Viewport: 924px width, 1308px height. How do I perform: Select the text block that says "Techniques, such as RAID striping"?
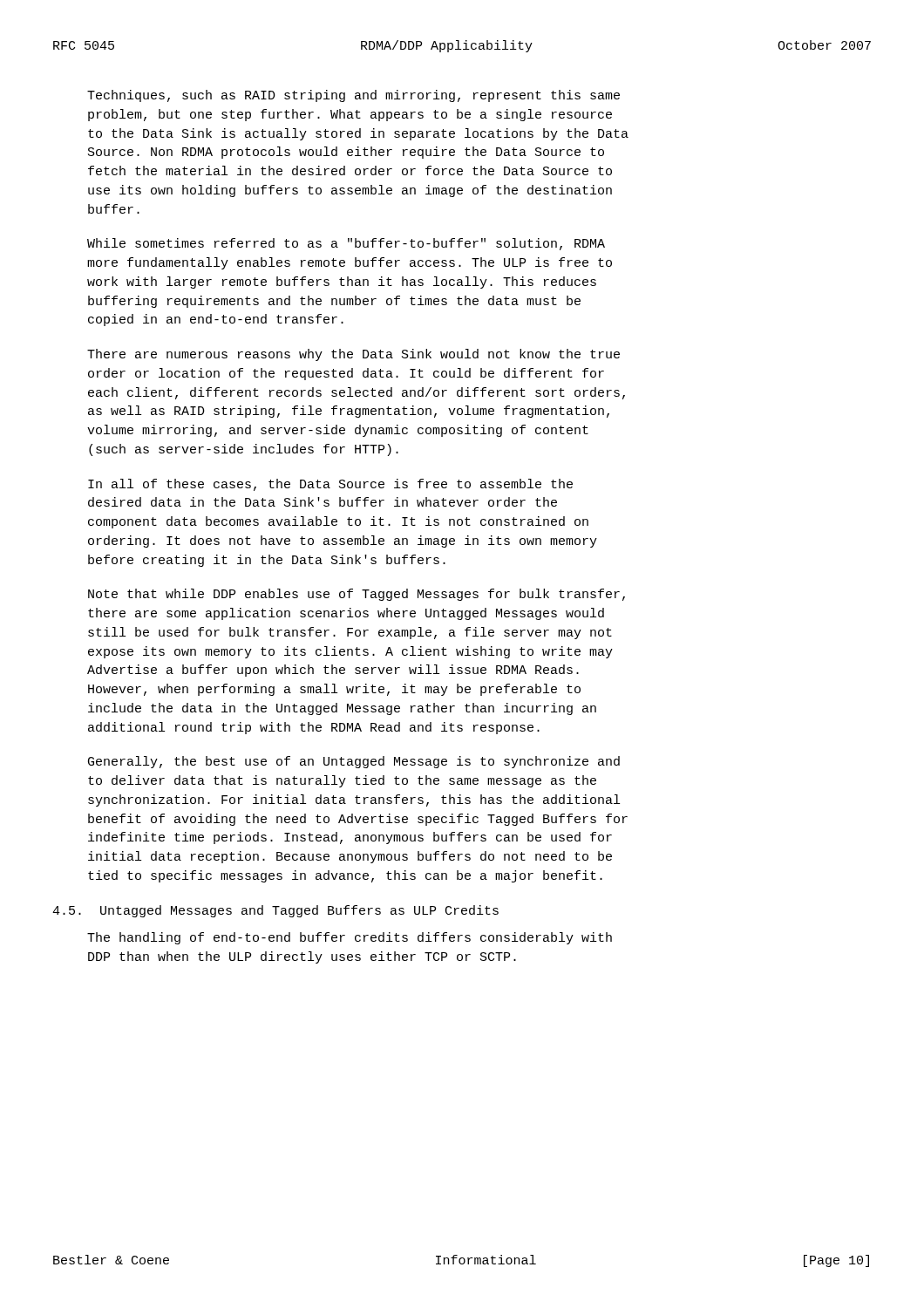pyautogui.click(x=358, y=153)
